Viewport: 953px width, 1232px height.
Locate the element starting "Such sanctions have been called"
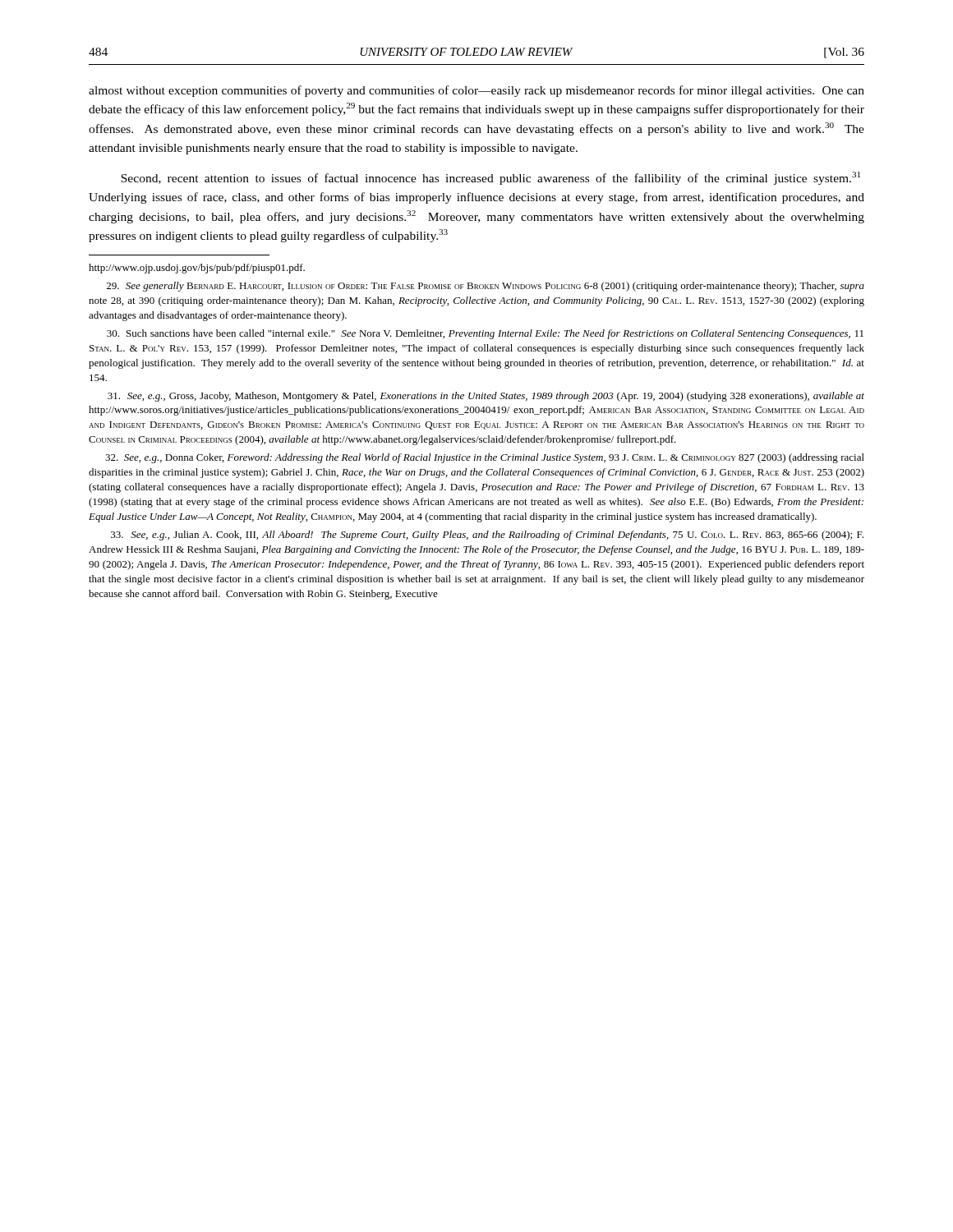pyautogui.click(x=476, y=355)
